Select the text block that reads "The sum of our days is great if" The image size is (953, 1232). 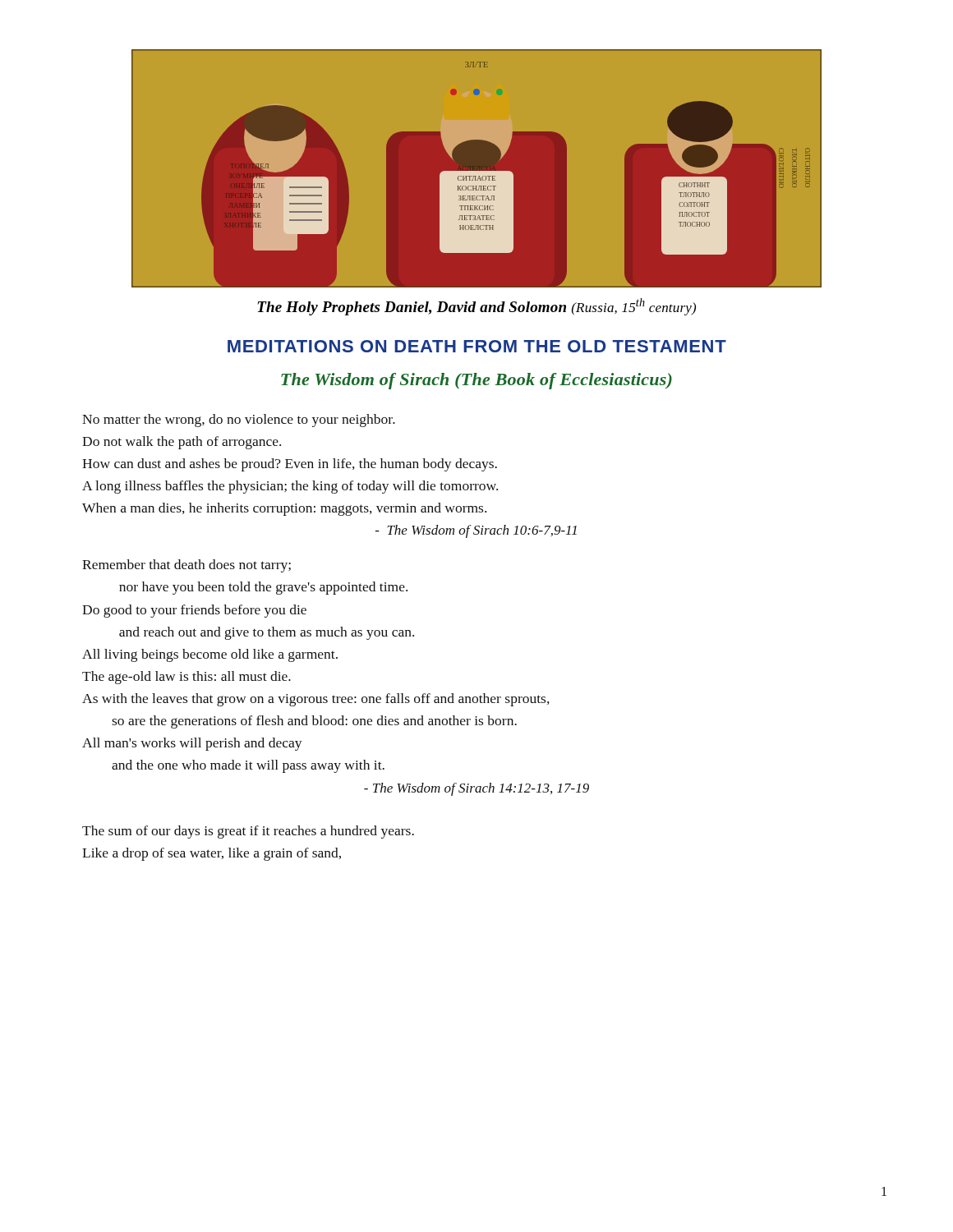[x=248, y=841]
